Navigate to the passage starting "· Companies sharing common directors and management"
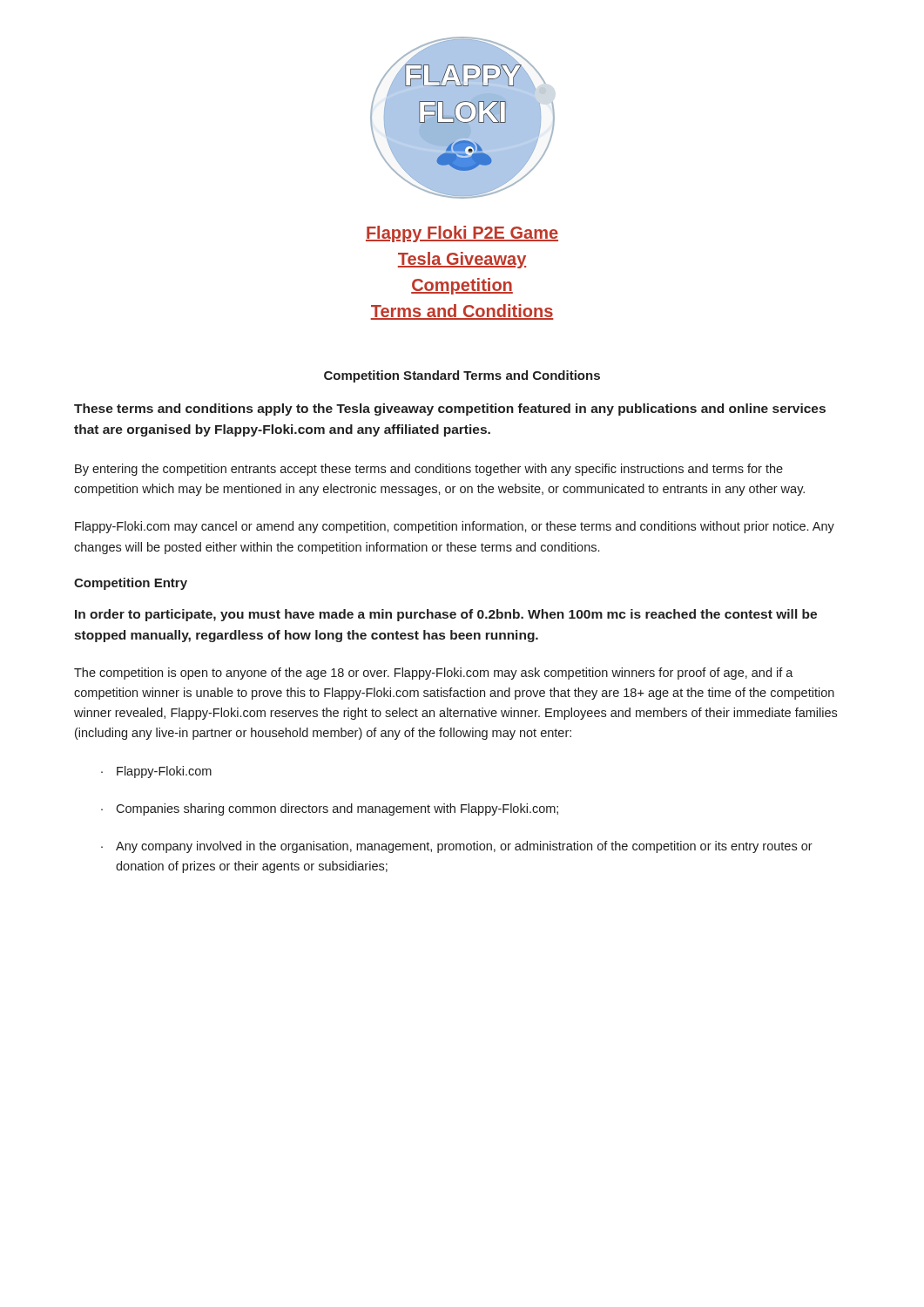 point(475,809)
